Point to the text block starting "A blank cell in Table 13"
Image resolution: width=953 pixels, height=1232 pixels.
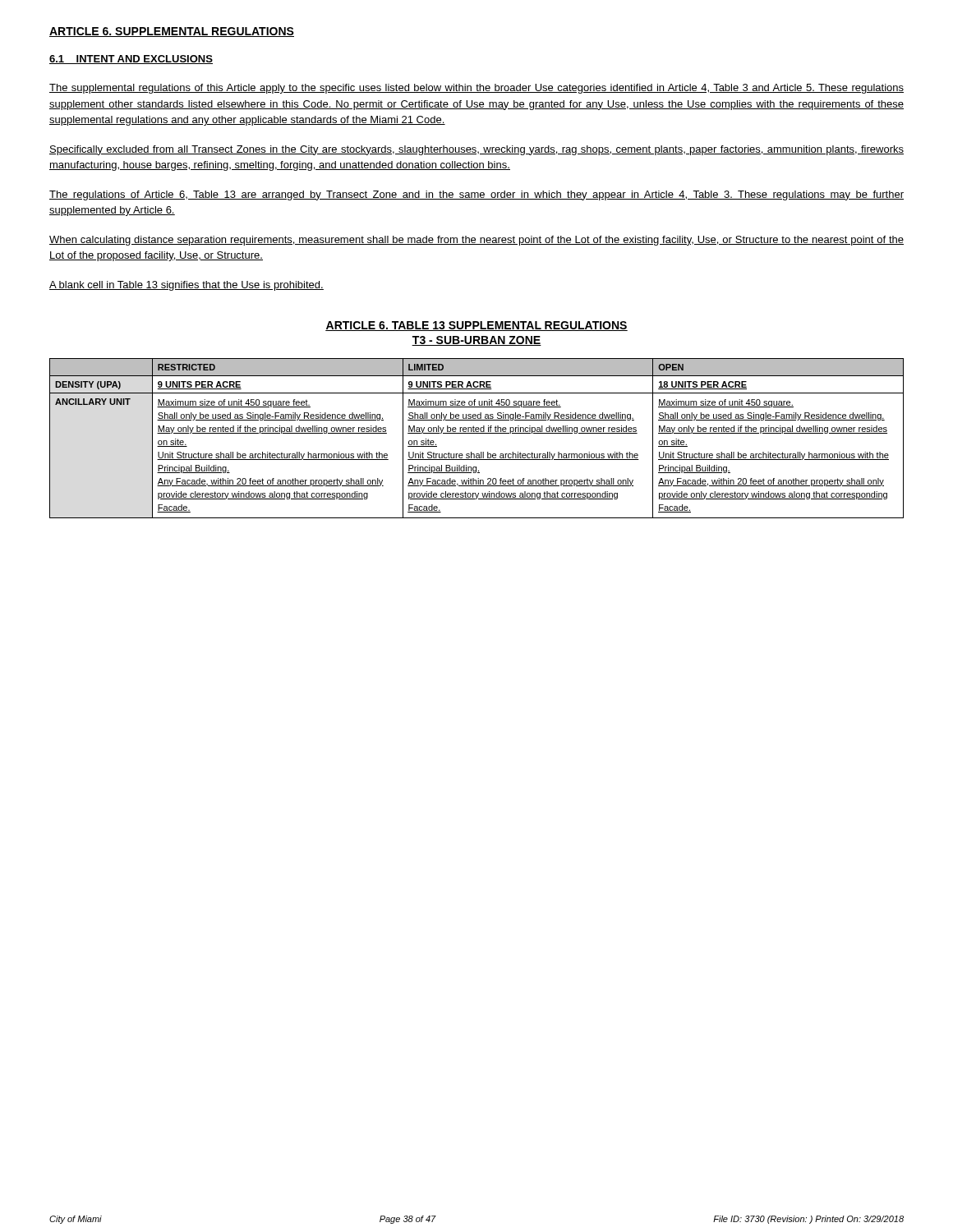coord(186,284)
